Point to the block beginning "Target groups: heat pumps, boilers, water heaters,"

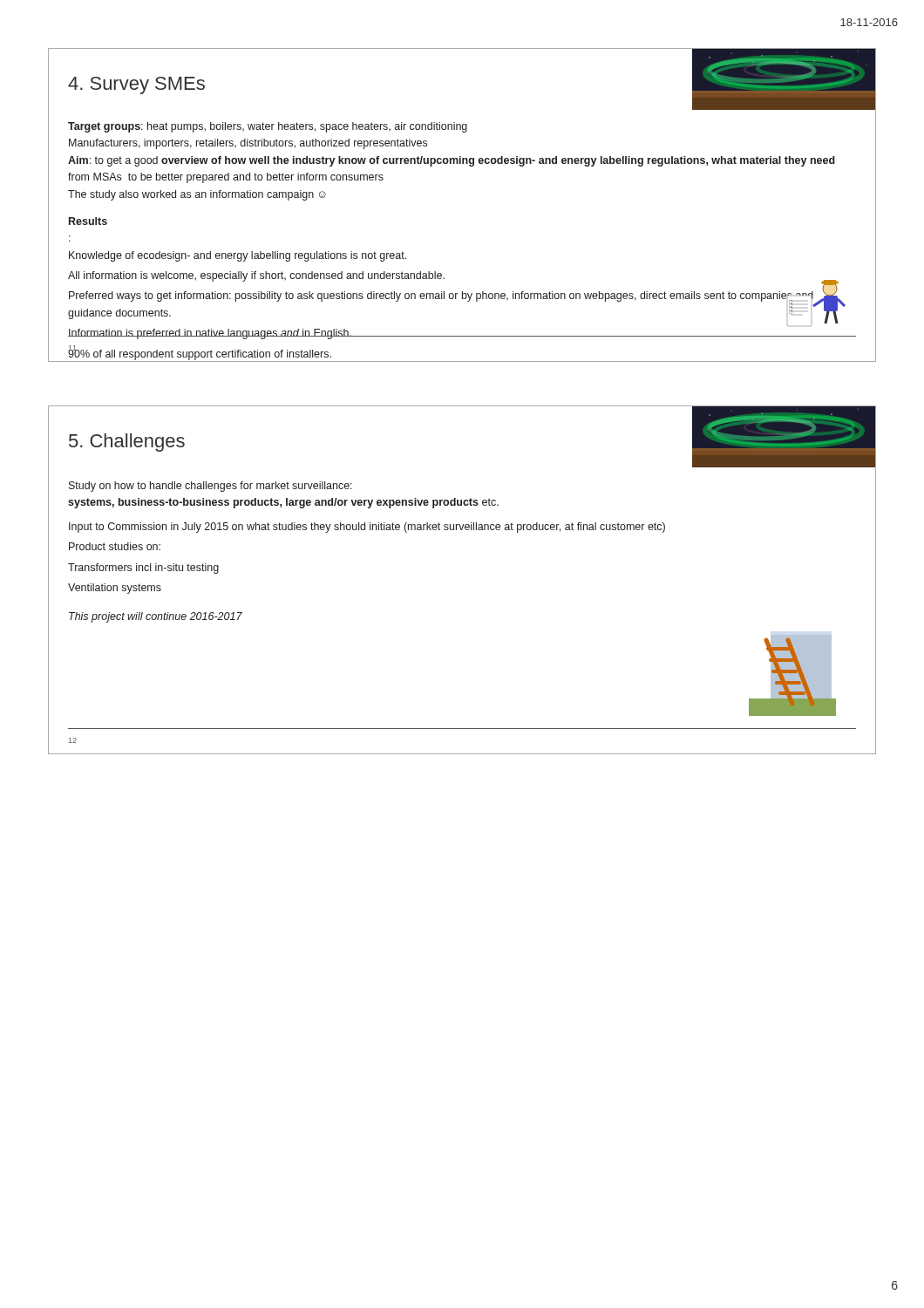[452, 160]
